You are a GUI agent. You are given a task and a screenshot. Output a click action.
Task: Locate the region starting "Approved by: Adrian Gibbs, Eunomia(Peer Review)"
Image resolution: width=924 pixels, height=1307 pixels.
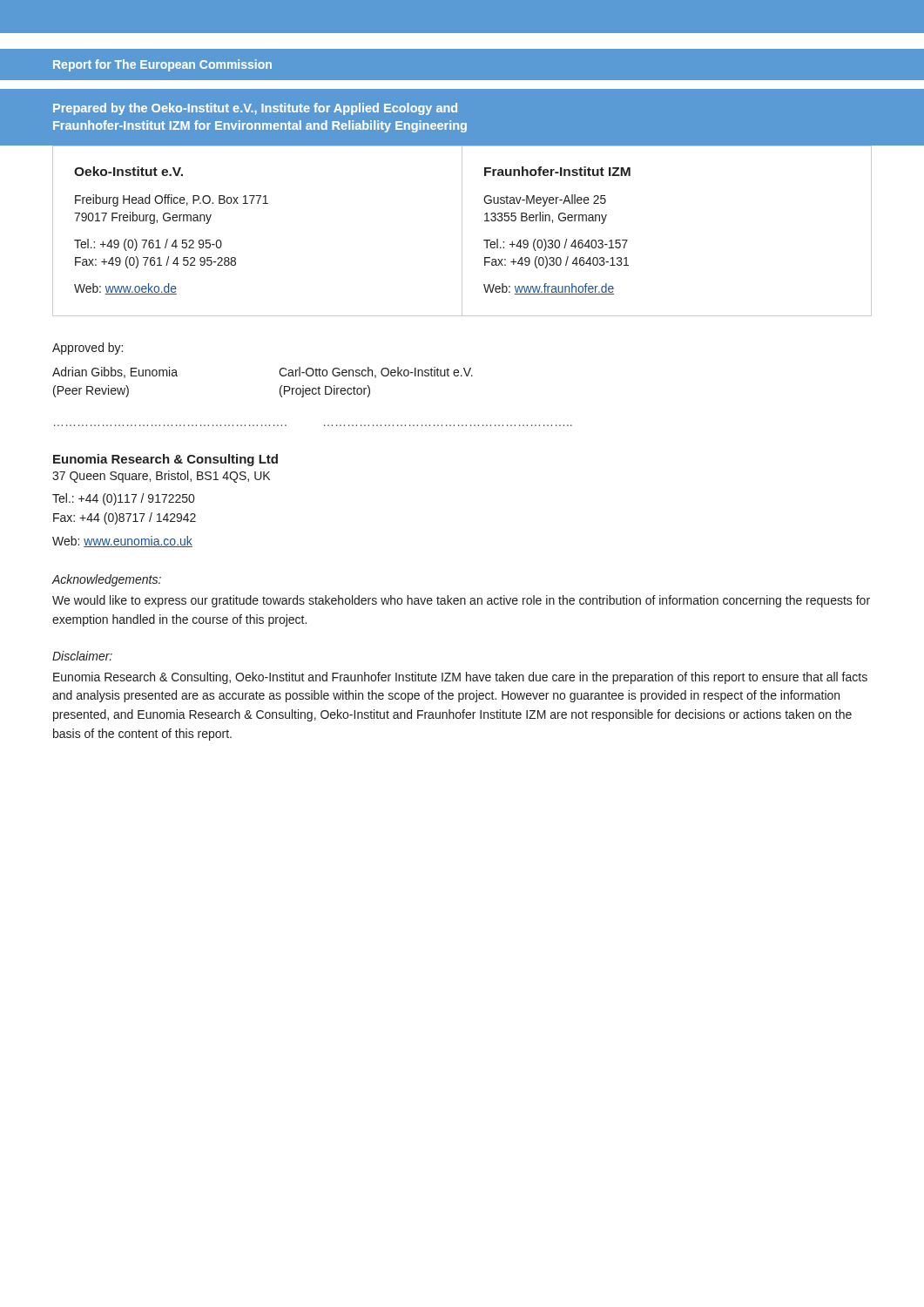(462, 371)
